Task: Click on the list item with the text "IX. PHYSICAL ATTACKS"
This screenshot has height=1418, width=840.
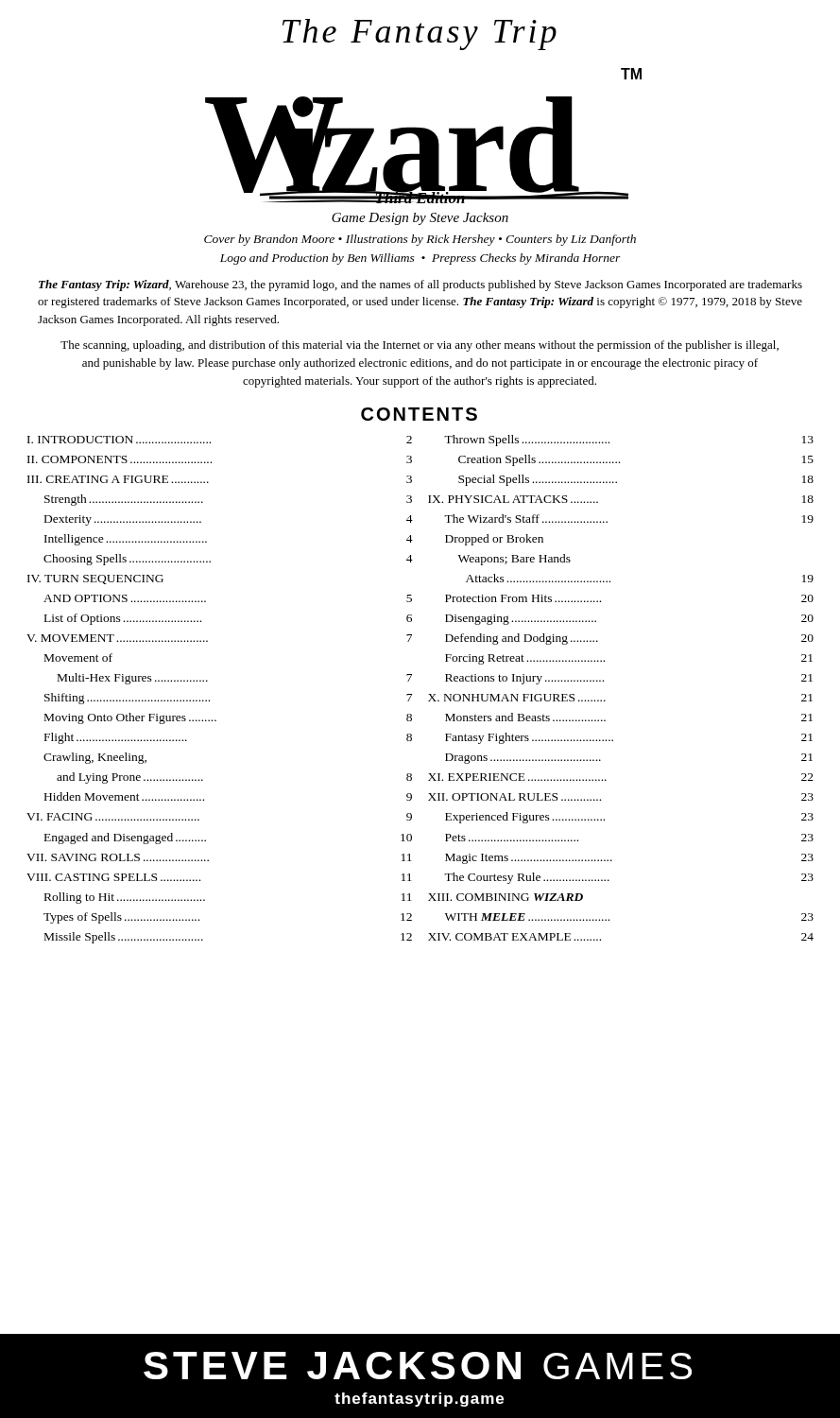Action: coord(504,499)
